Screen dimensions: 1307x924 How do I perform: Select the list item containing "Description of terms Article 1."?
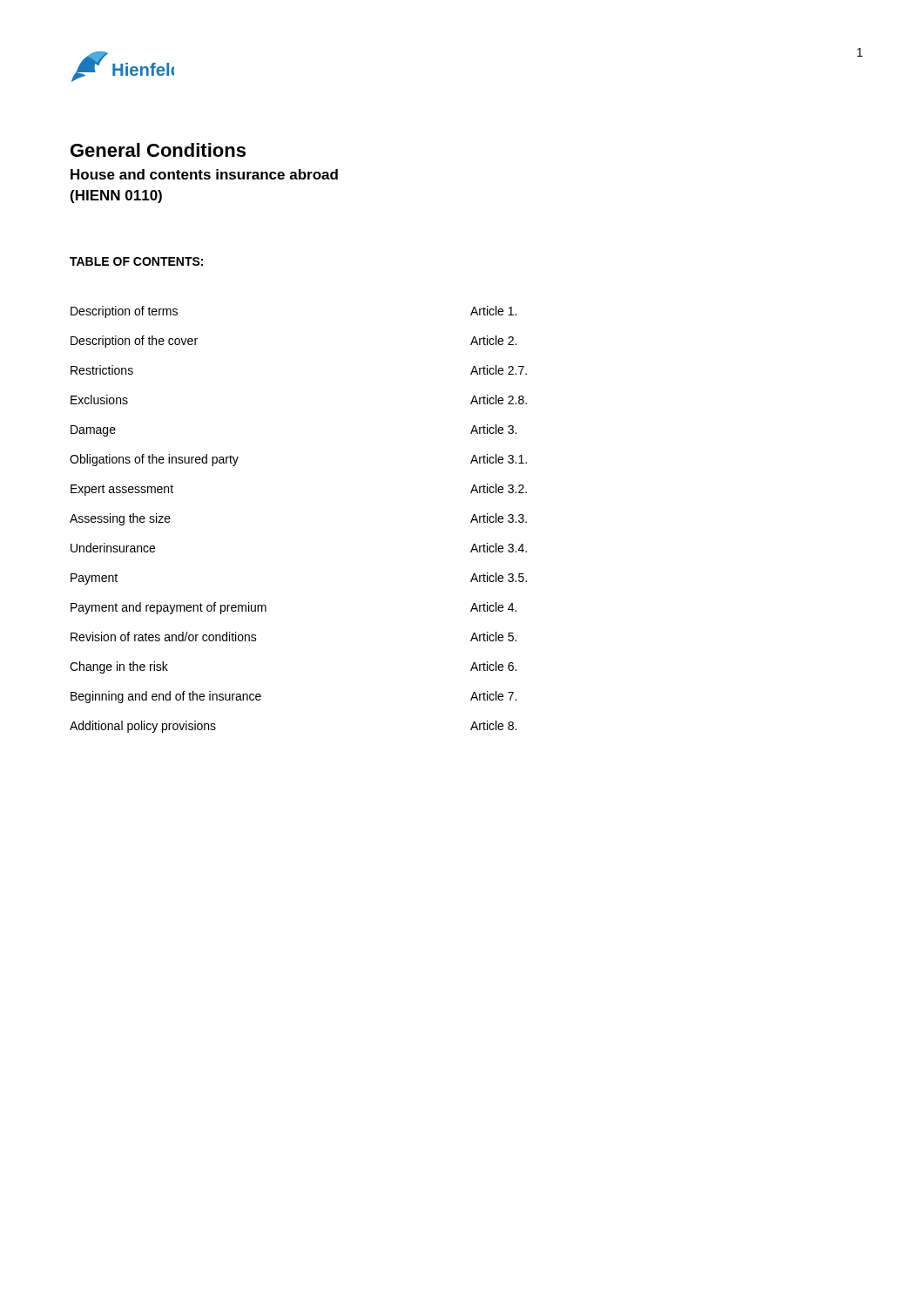tap(126, 312)
